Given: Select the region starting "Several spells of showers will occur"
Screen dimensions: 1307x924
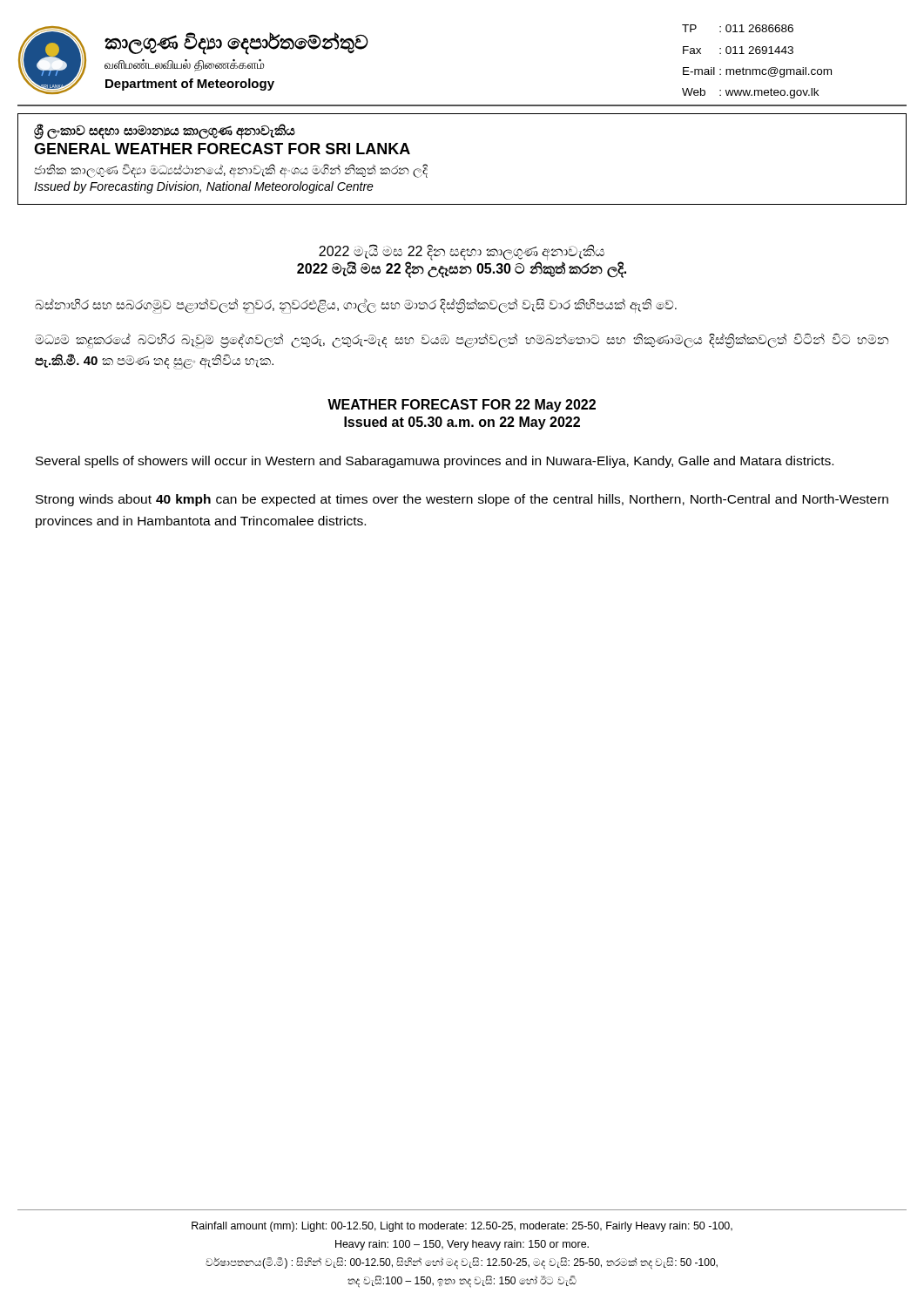Looking at the screenshot, I should 435,461.
